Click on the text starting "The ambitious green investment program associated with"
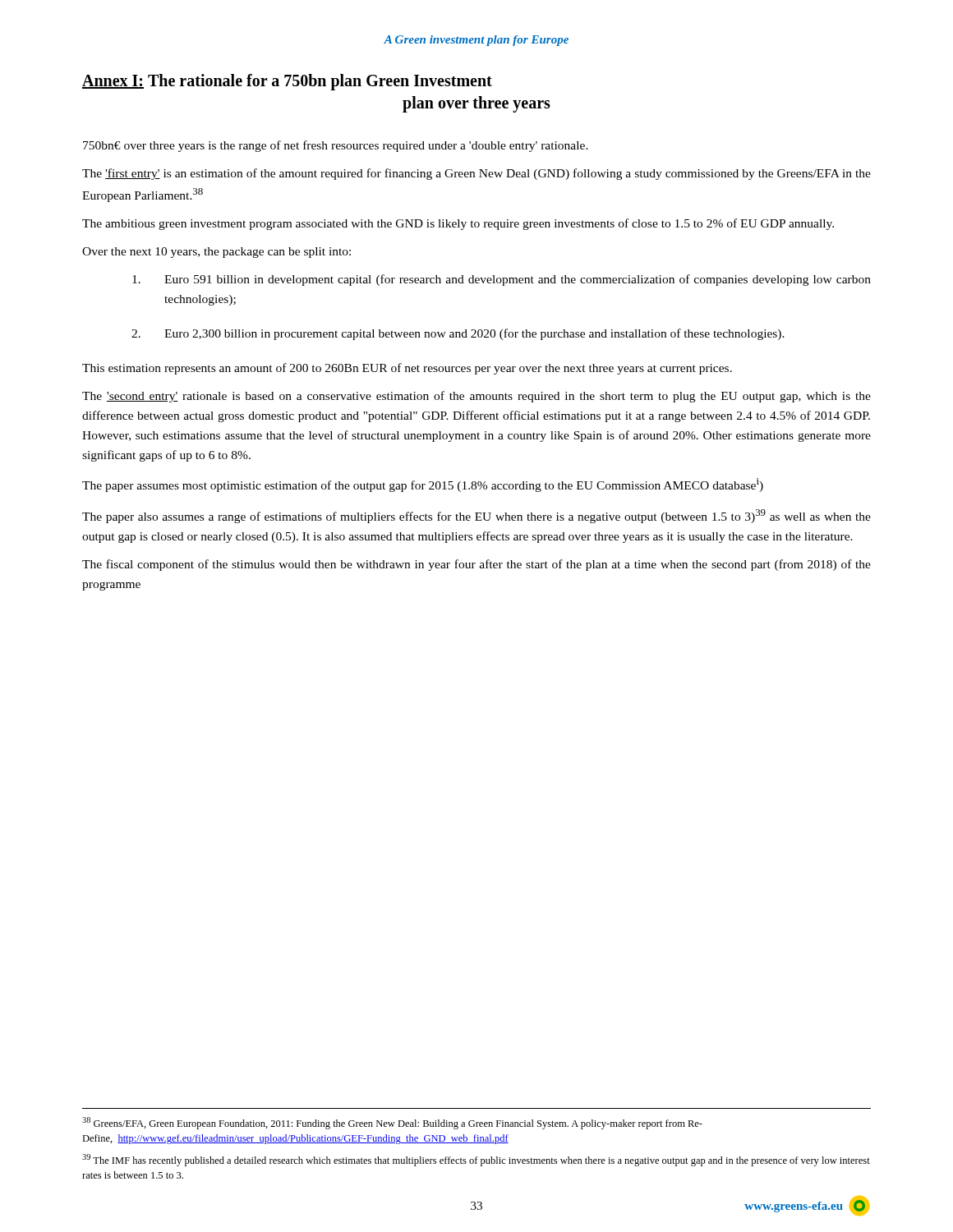 point(458,223)
